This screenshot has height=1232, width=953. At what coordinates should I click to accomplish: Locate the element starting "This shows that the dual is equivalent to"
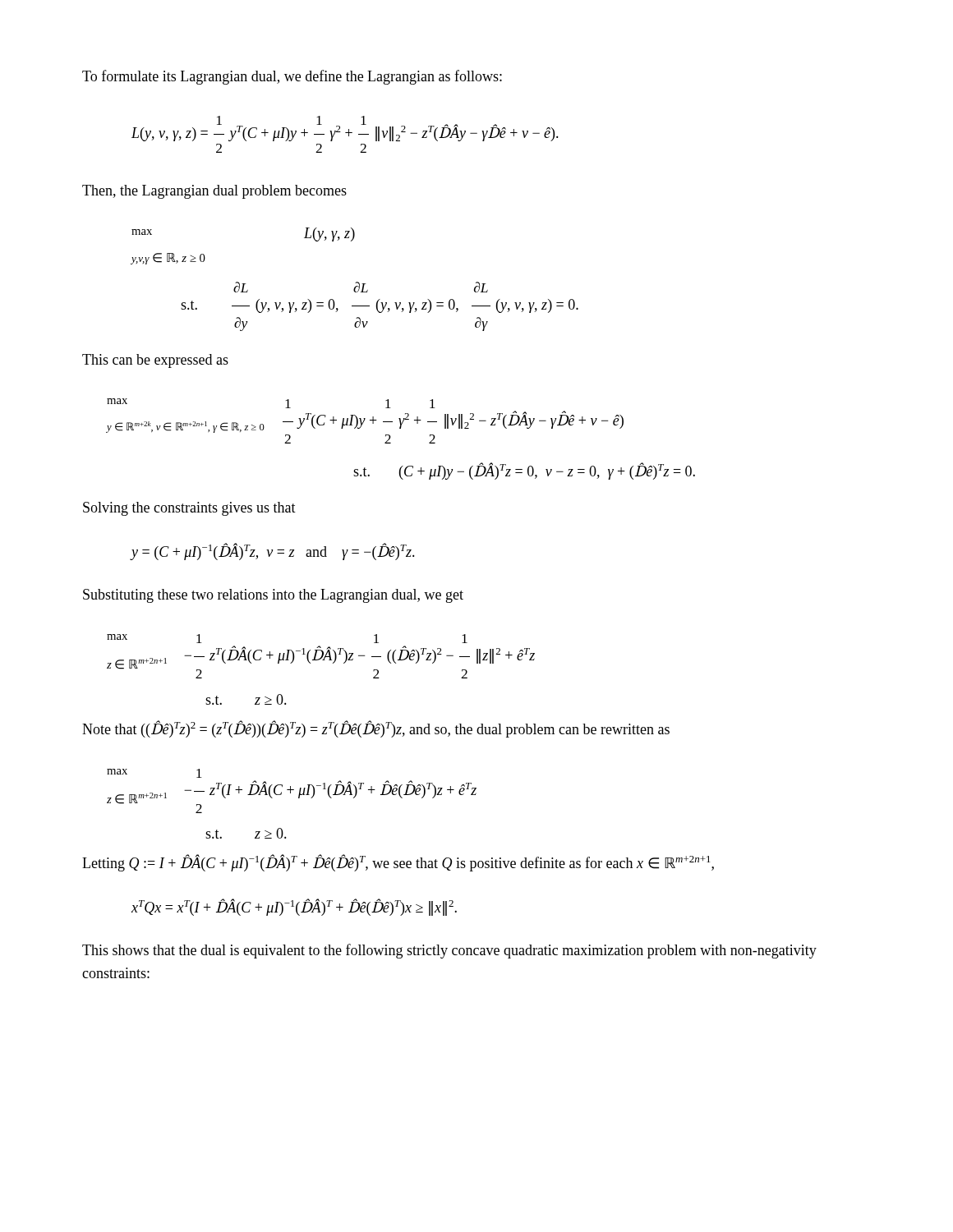point(449,962)
